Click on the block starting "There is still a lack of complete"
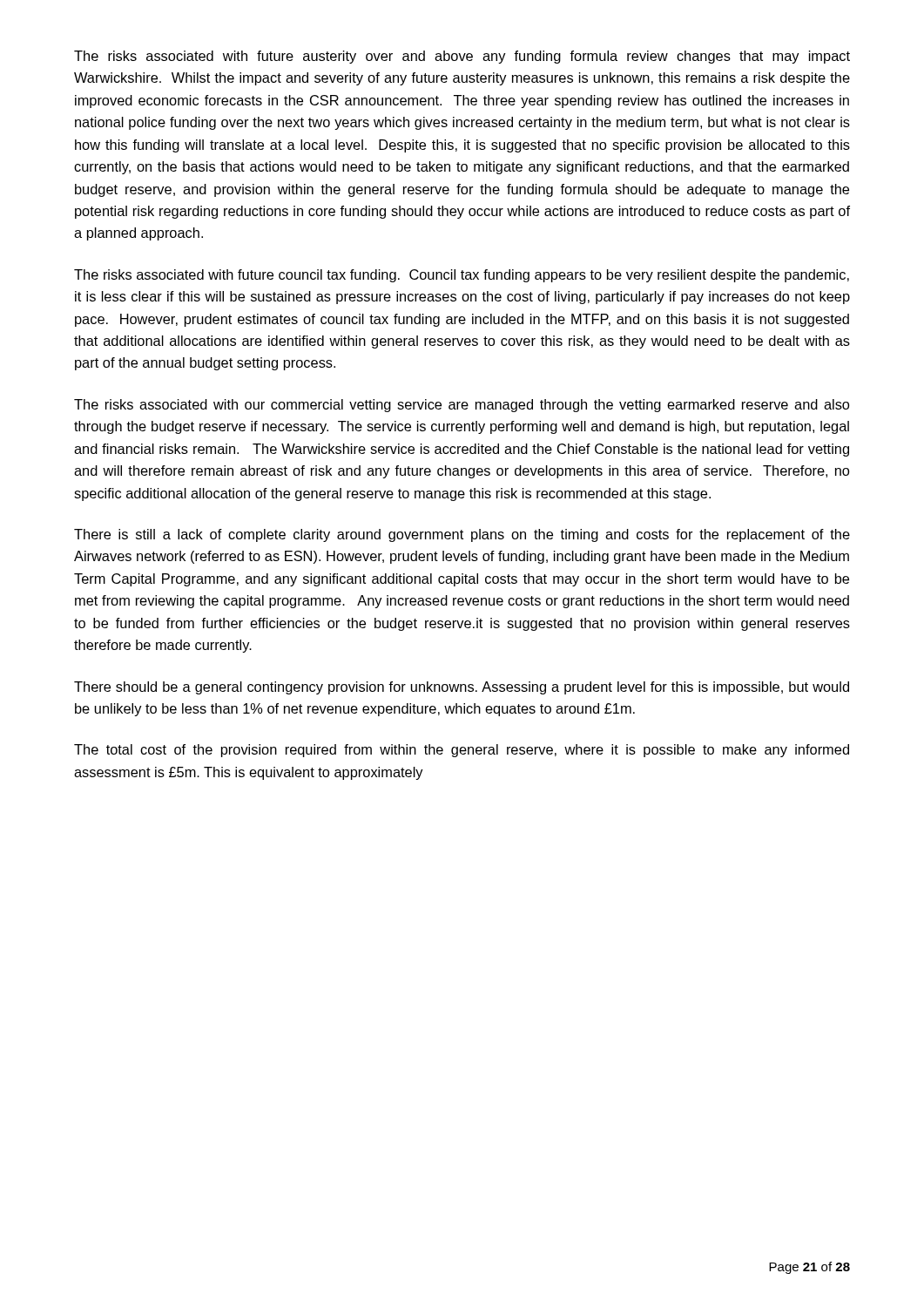Viewport: 924px width, 1307px height. coord(462,590)
